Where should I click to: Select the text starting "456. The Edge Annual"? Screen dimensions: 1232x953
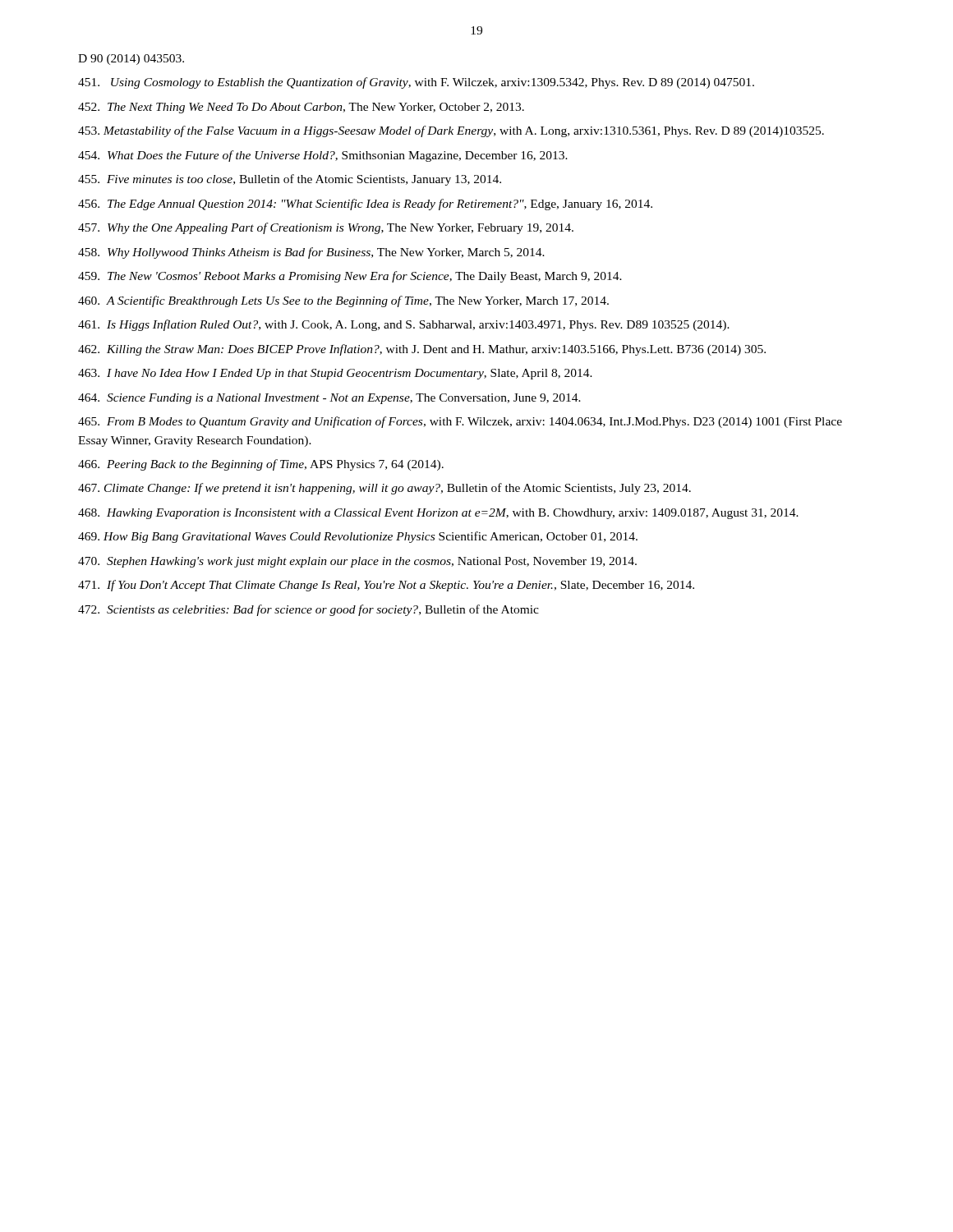point(366,203)
